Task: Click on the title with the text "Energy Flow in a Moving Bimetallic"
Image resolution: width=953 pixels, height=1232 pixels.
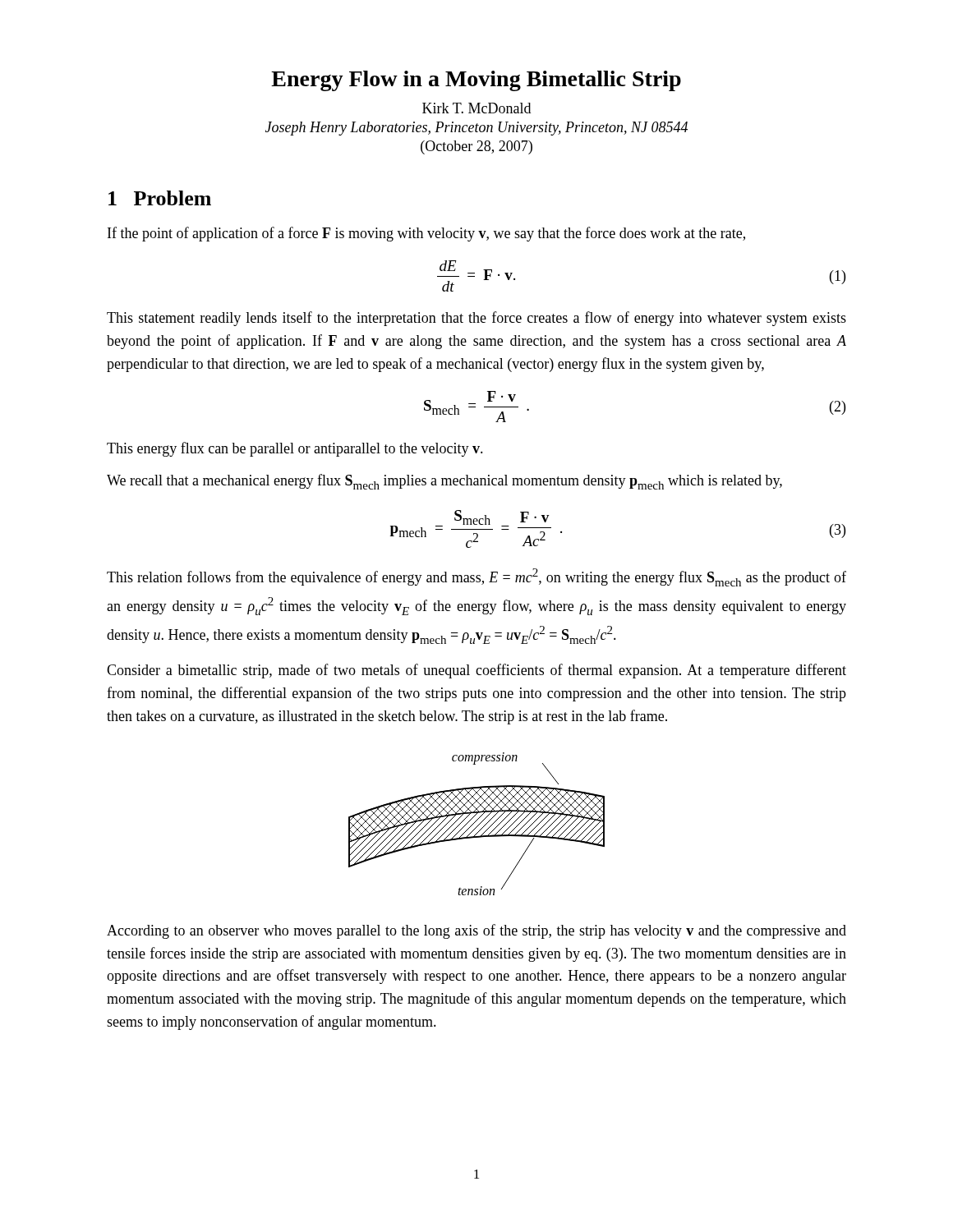Action: (476, 79)
